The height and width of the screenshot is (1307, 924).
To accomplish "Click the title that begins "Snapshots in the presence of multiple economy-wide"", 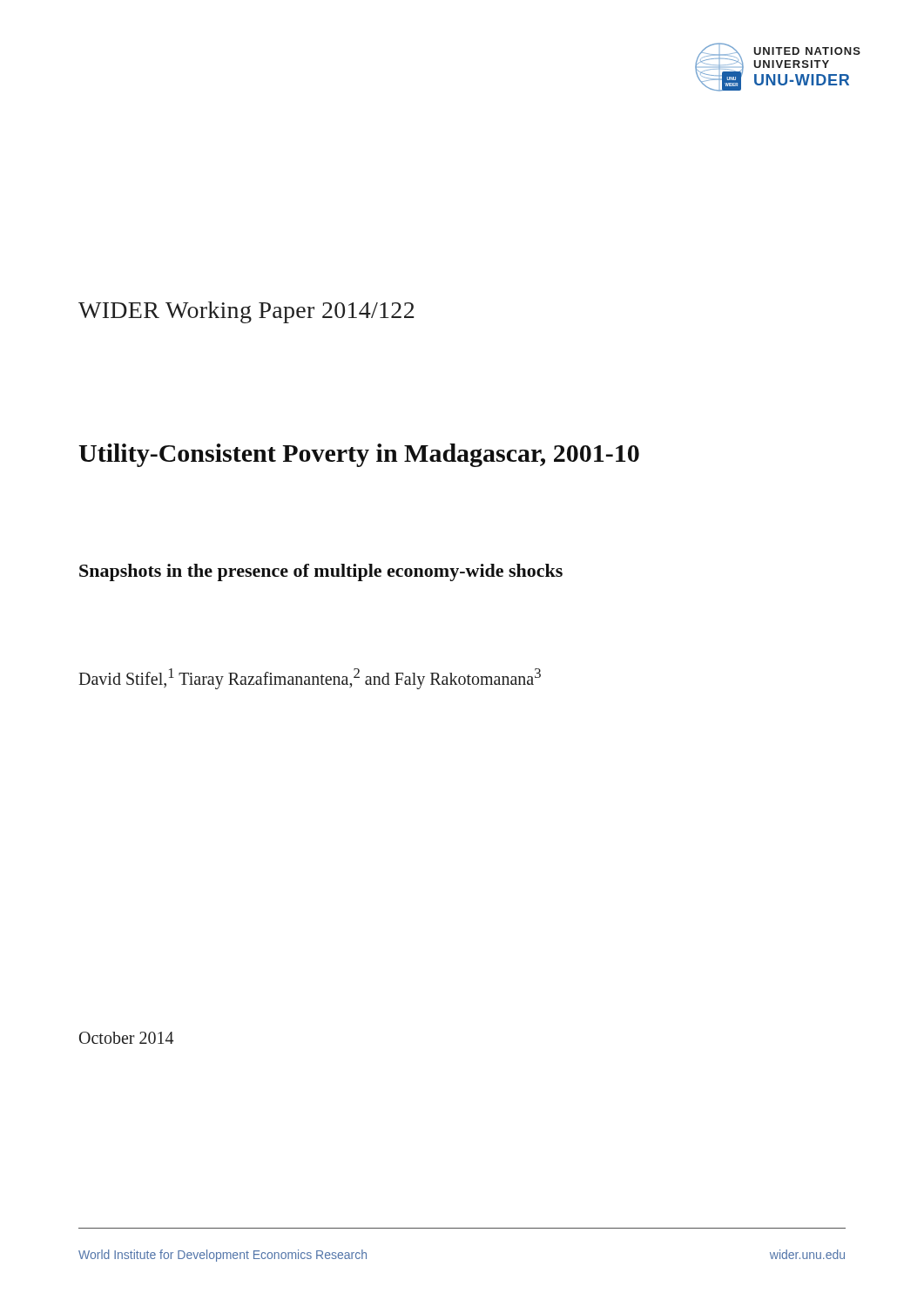I will (x=321, y=570).
